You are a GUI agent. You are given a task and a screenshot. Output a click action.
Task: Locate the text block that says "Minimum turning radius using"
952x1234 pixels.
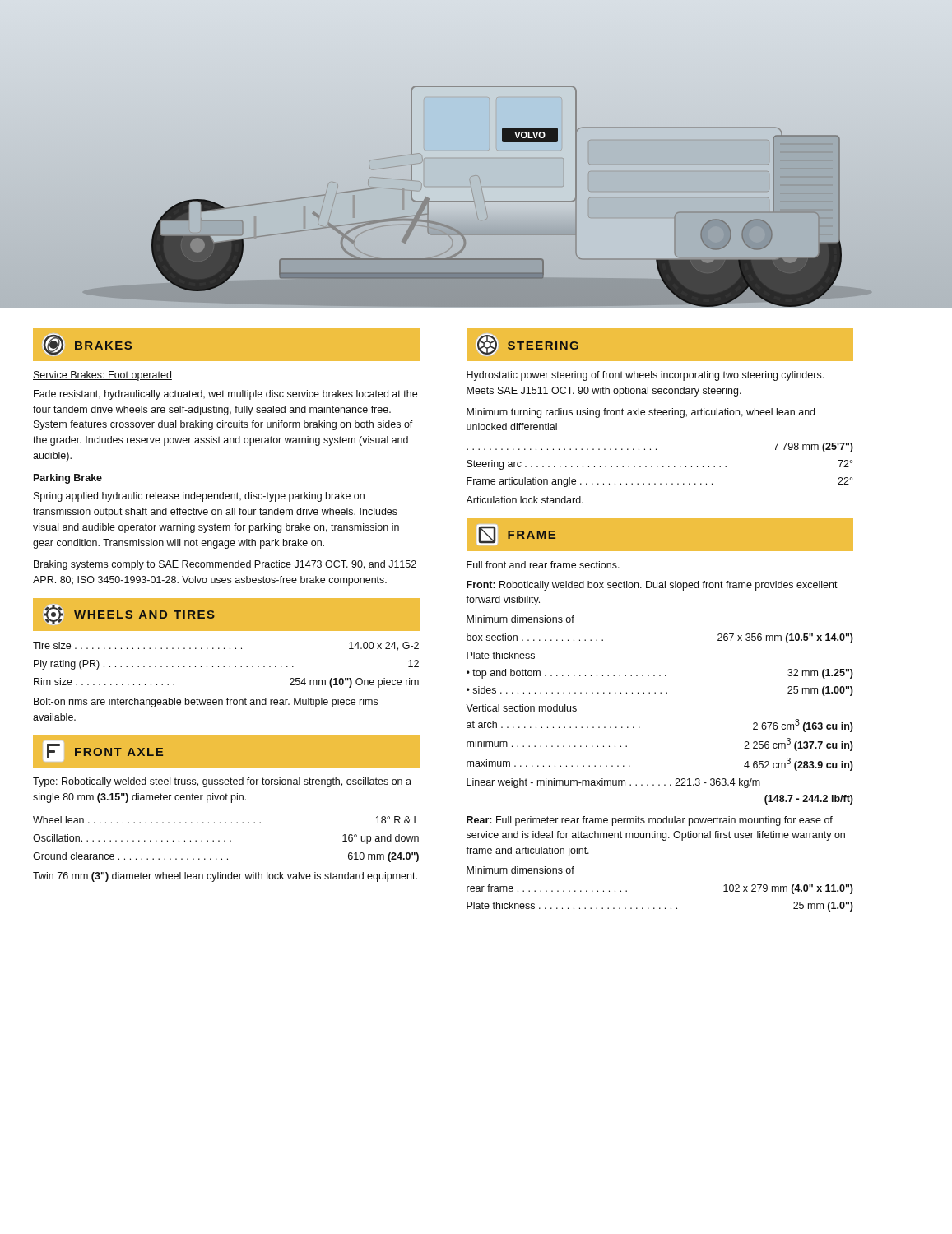(x=641, y=419)
